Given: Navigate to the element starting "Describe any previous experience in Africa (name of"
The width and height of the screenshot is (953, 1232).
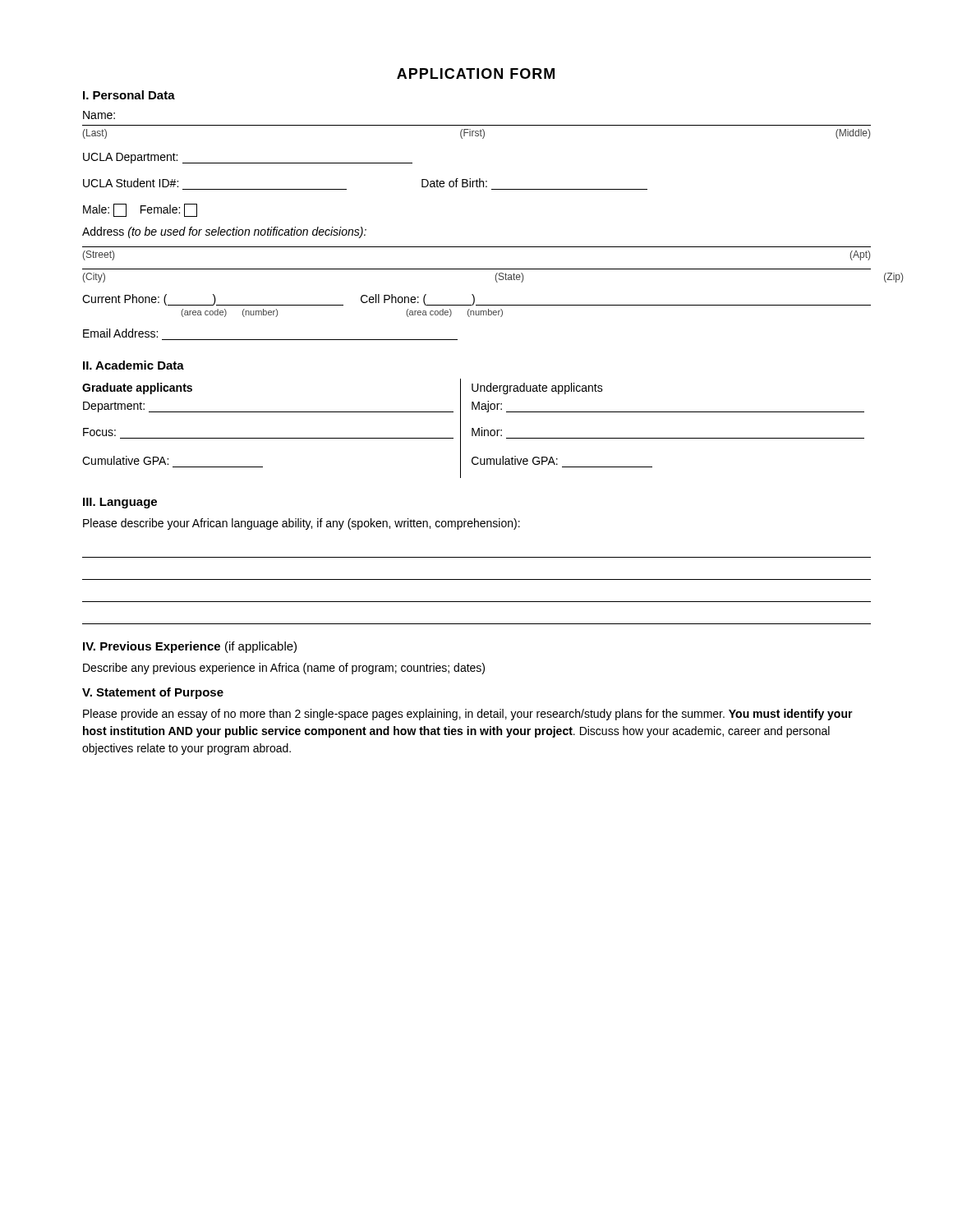Looking at the screenshot, I should pyautogui.click(x=284, y=668).
